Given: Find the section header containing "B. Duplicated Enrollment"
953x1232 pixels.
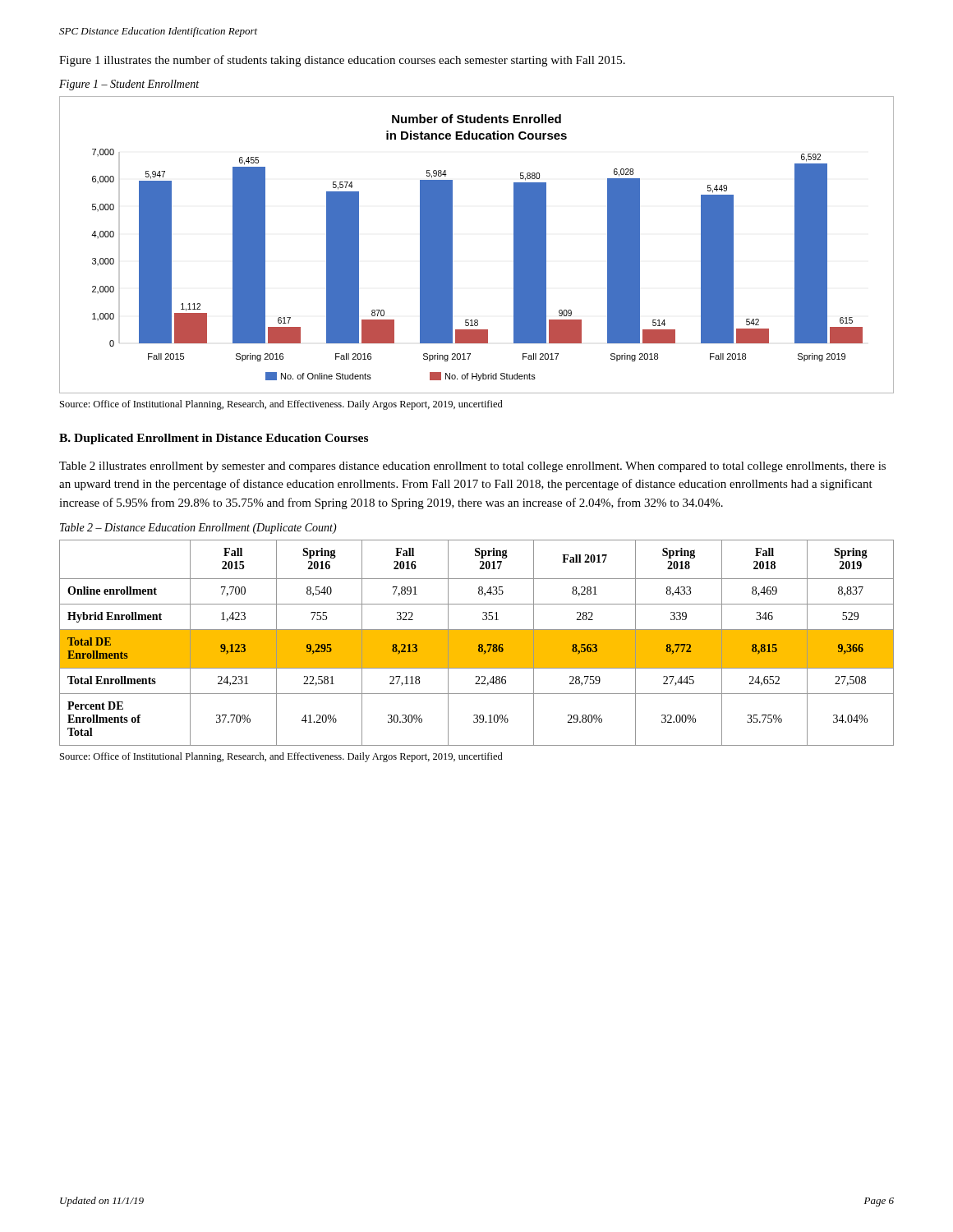Looking at the screenshot, I should [x=214, y=437].
